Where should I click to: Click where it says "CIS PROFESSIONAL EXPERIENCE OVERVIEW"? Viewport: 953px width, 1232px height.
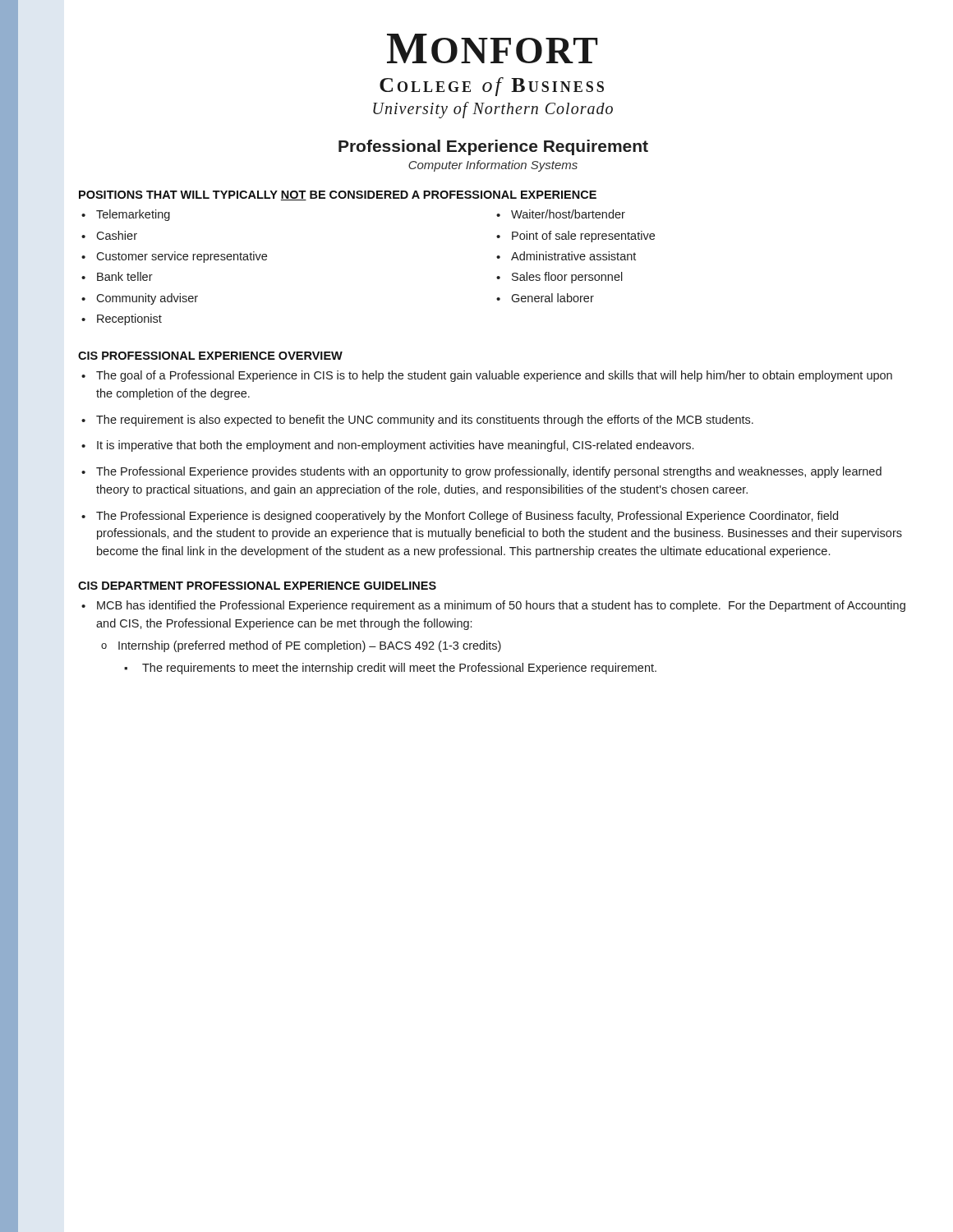point(210,356)
